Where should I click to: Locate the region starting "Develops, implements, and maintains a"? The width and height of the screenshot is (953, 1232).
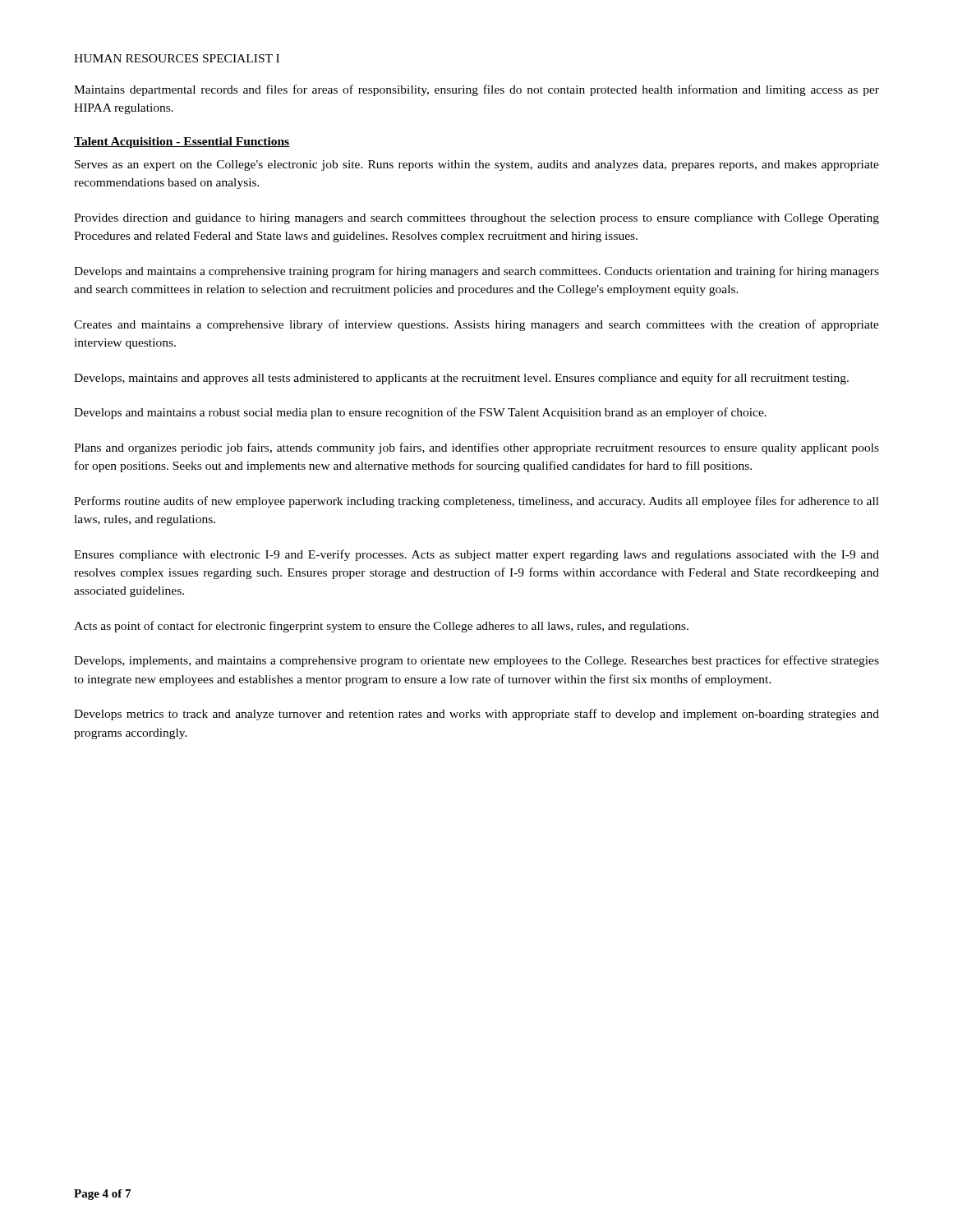pyautogui.click(x=476, y=669)
